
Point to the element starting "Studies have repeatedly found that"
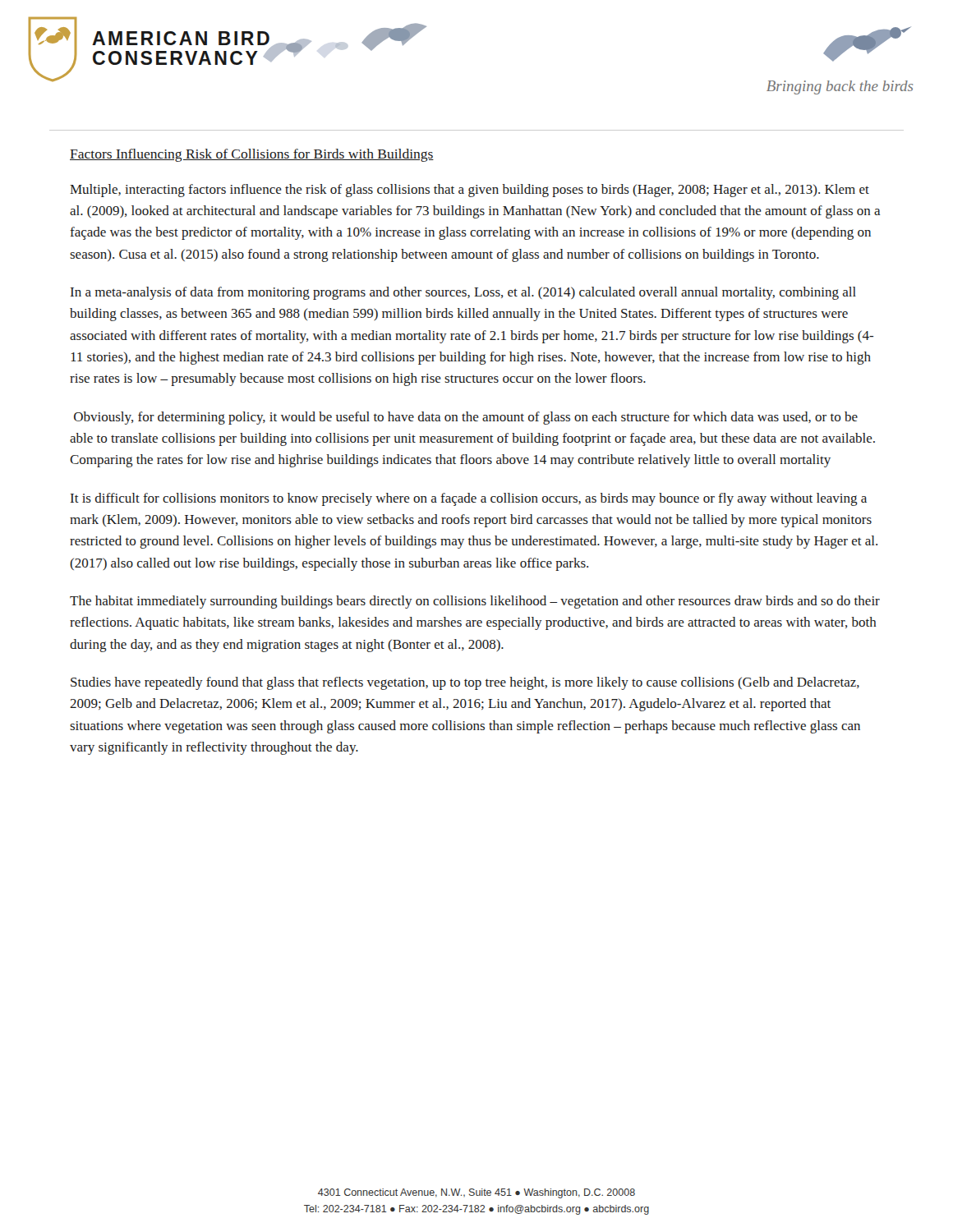[x=465, y=715]
